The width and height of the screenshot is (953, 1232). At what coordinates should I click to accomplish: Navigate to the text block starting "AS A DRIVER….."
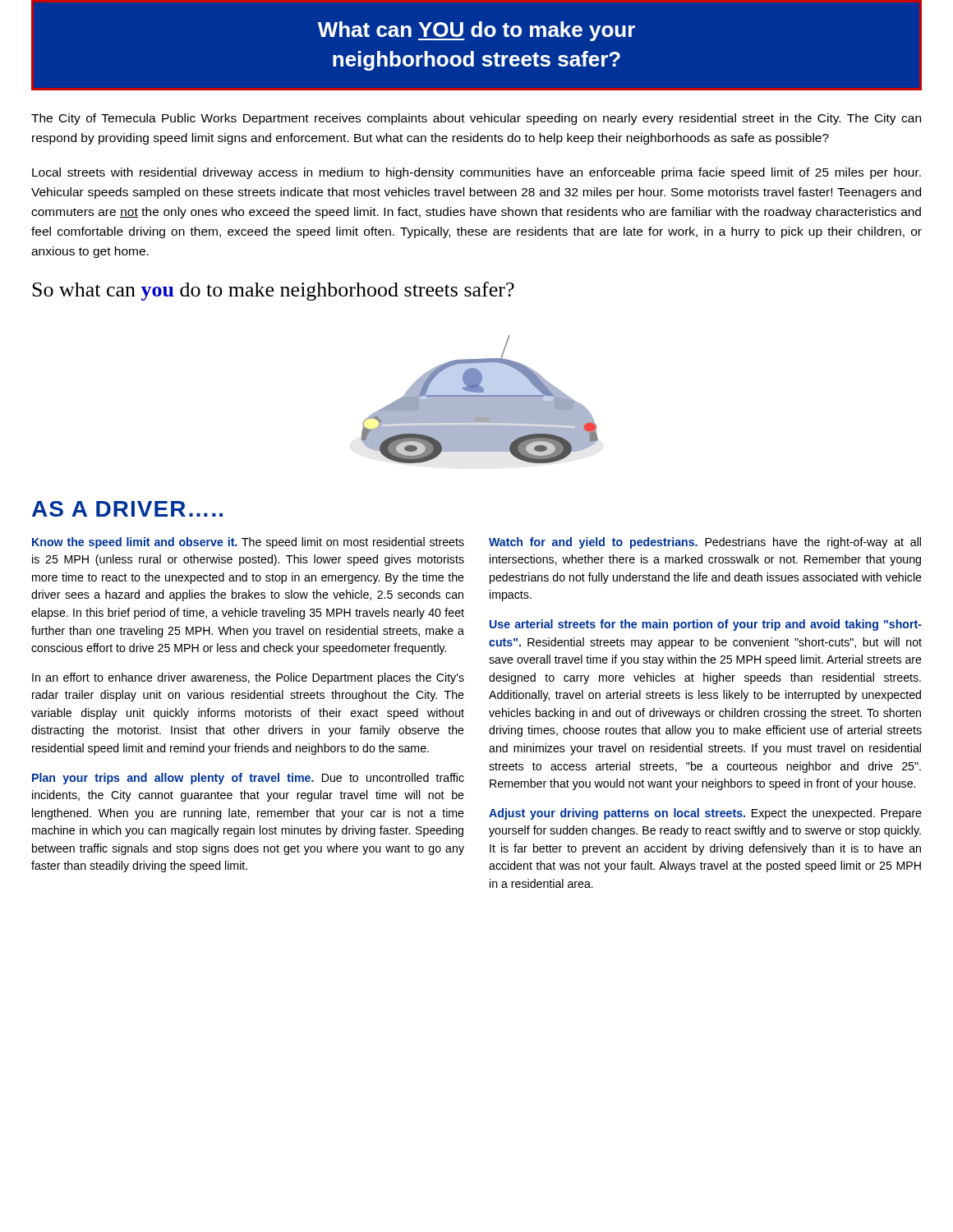(128, 509)
